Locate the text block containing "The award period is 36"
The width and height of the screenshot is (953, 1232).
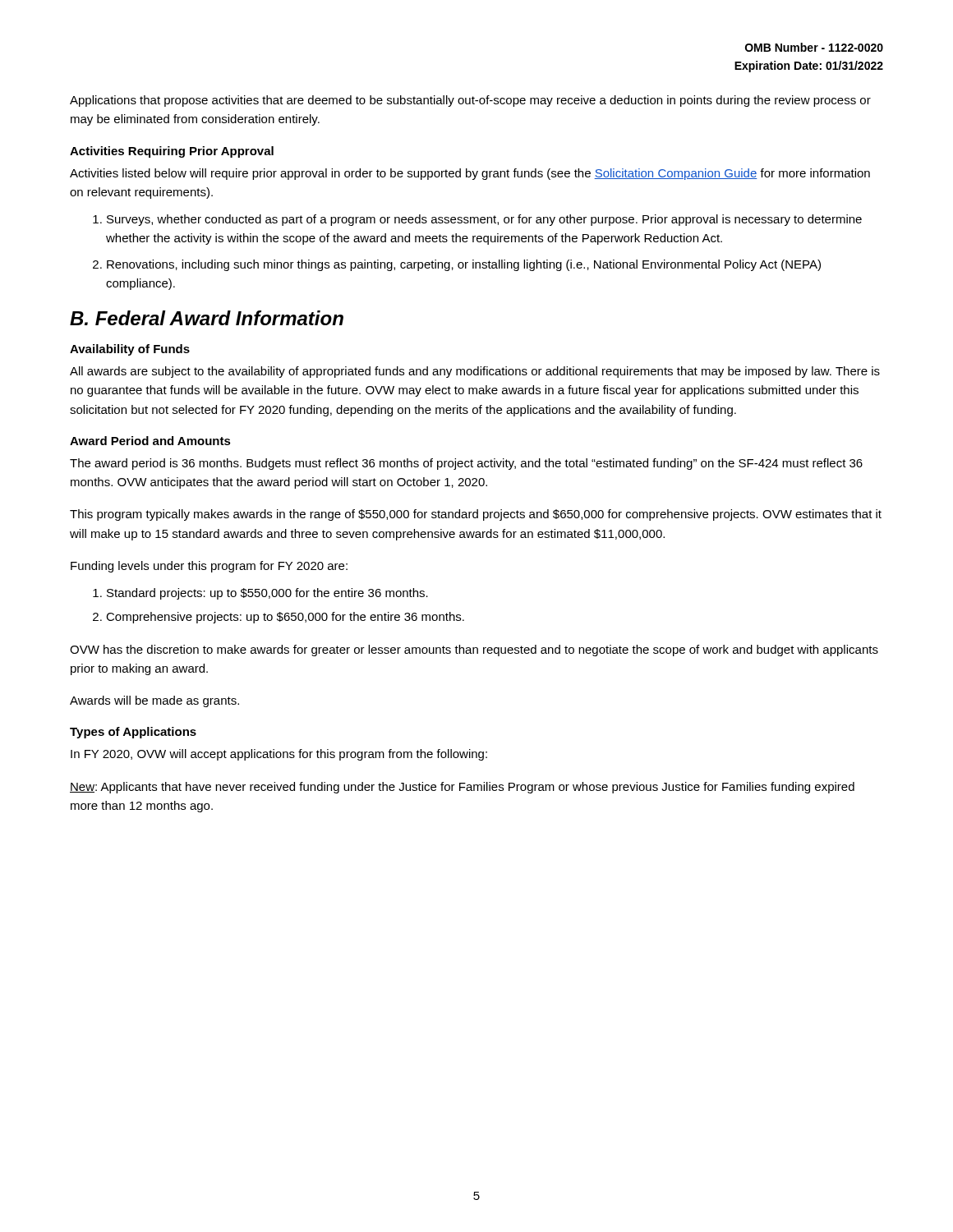tap(466, 472)
